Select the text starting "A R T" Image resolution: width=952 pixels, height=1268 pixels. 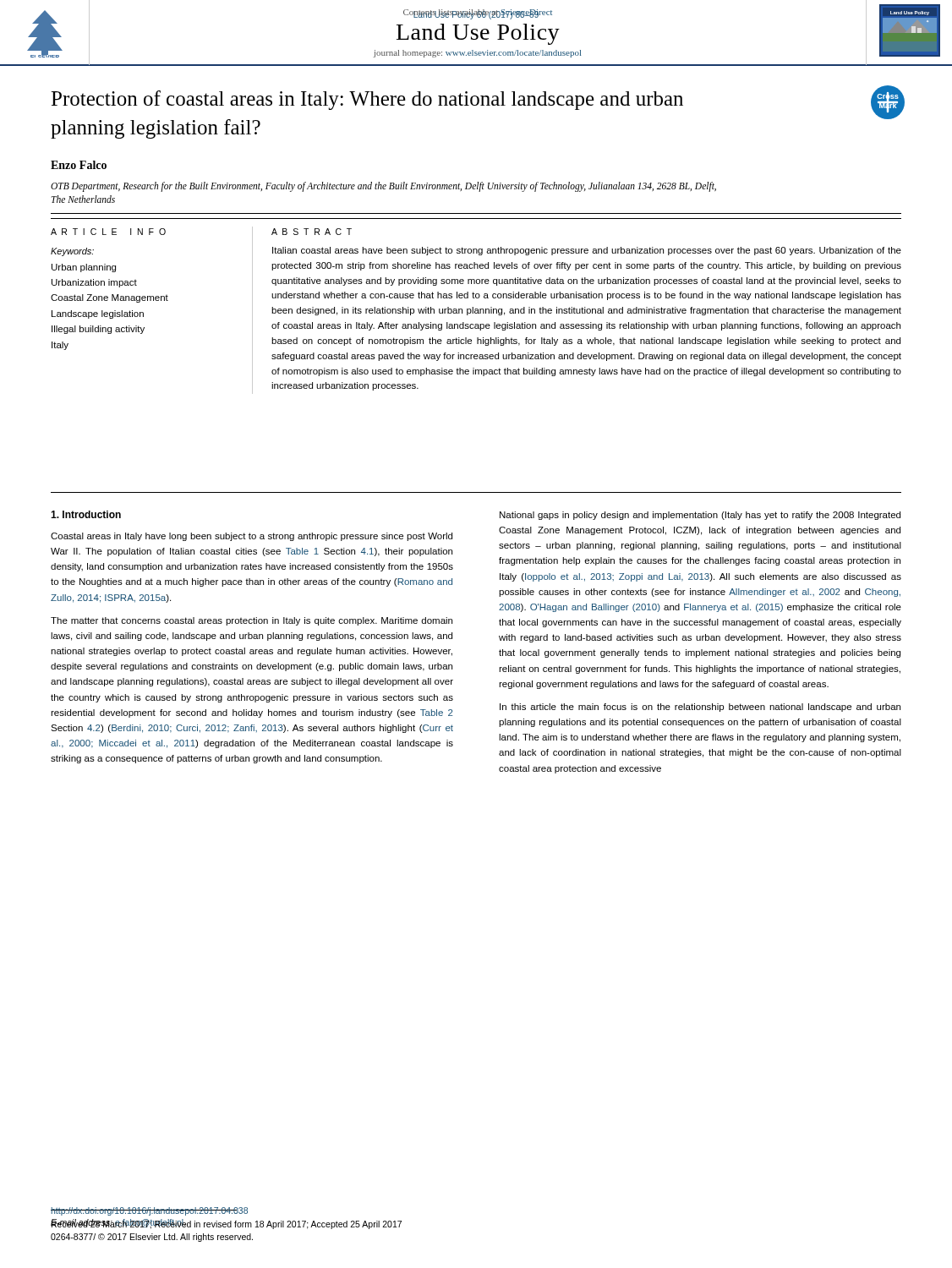click(109, 232)
